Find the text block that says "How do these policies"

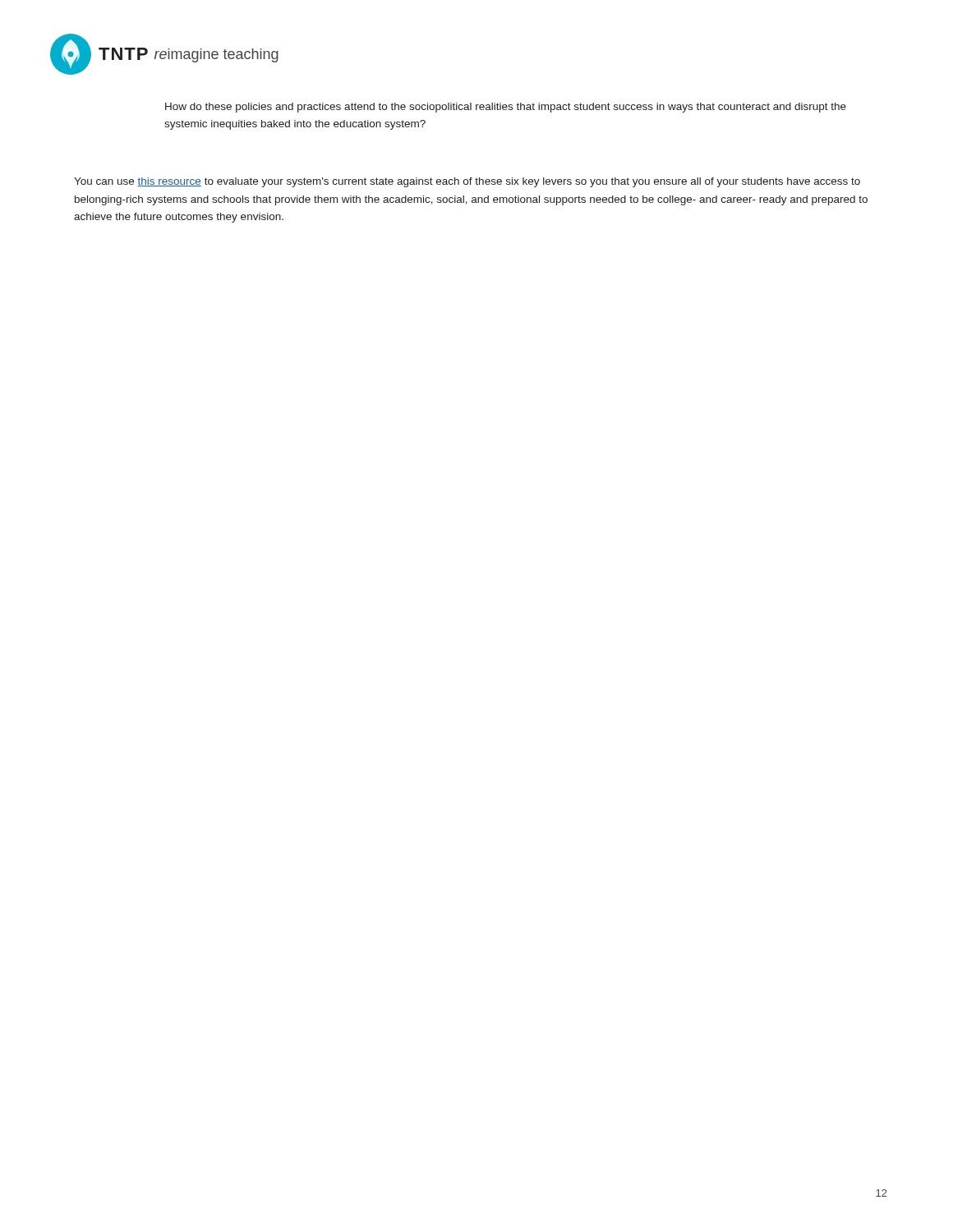point(505,115)
